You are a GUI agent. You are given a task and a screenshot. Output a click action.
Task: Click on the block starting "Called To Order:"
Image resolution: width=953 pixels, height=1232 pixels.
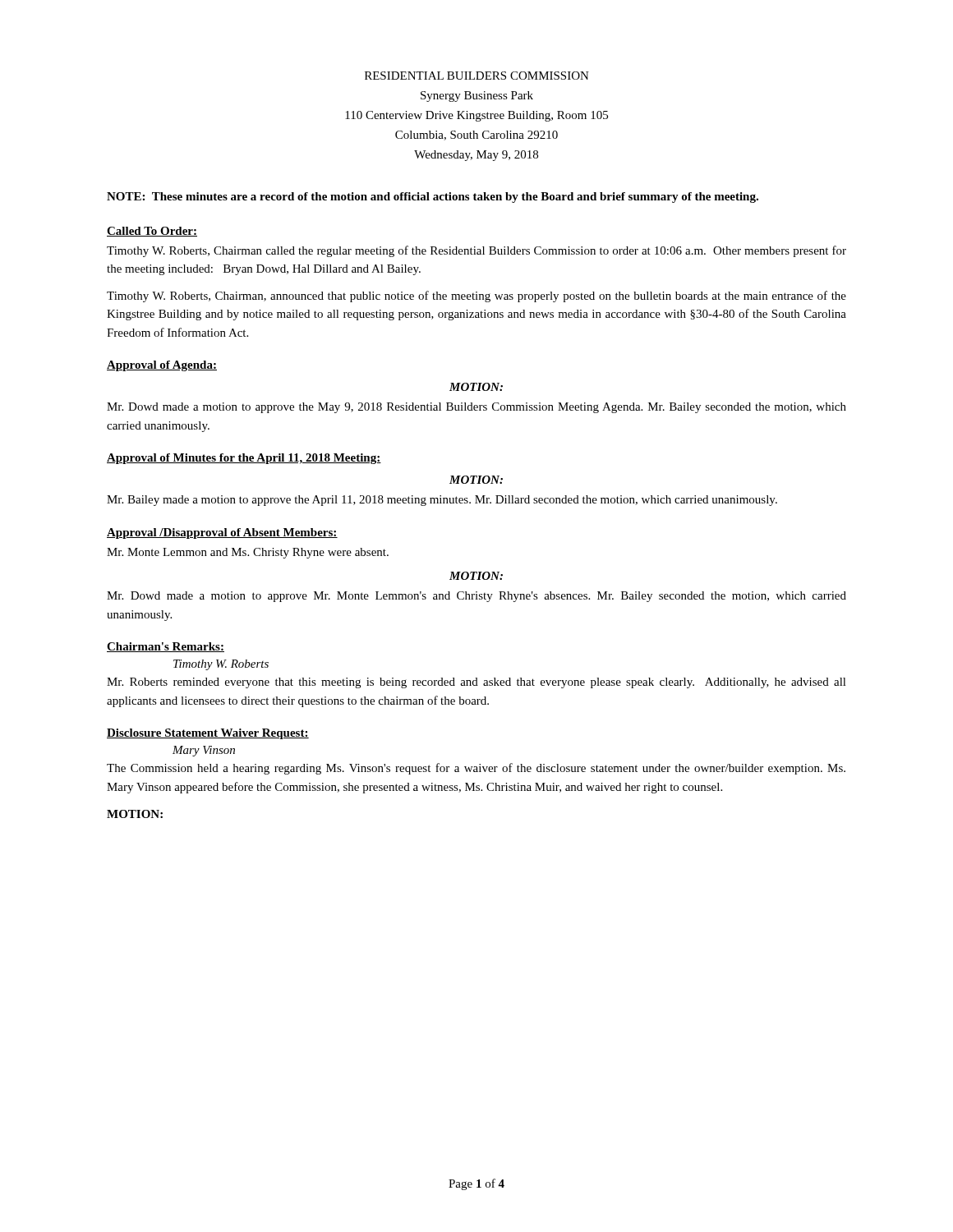point(152,230)
